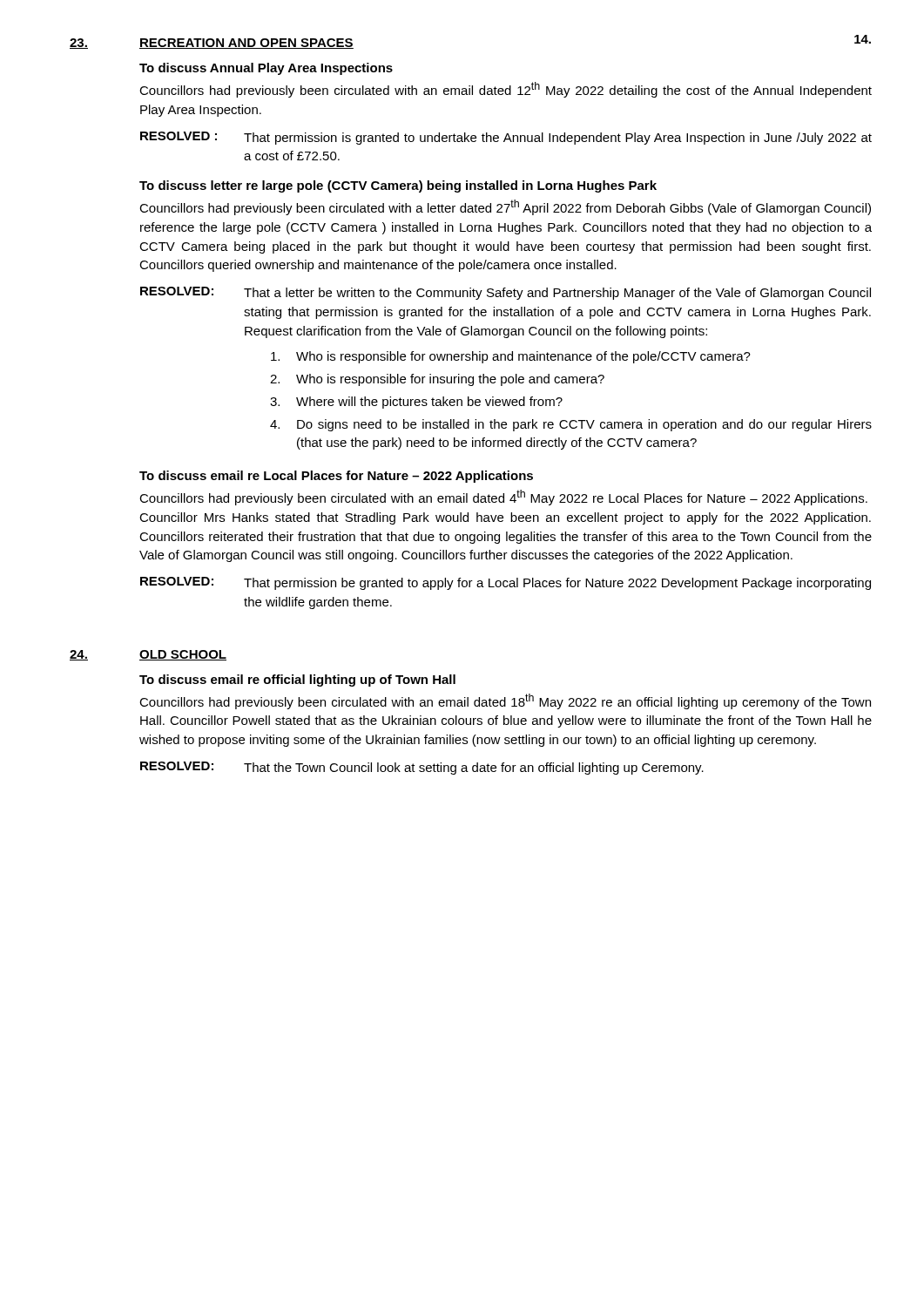Find the text starting "RESOLVED : That permission"
Image resolution: width=924 pixels, height=1307 pixels.
click(x=506, y=147)
